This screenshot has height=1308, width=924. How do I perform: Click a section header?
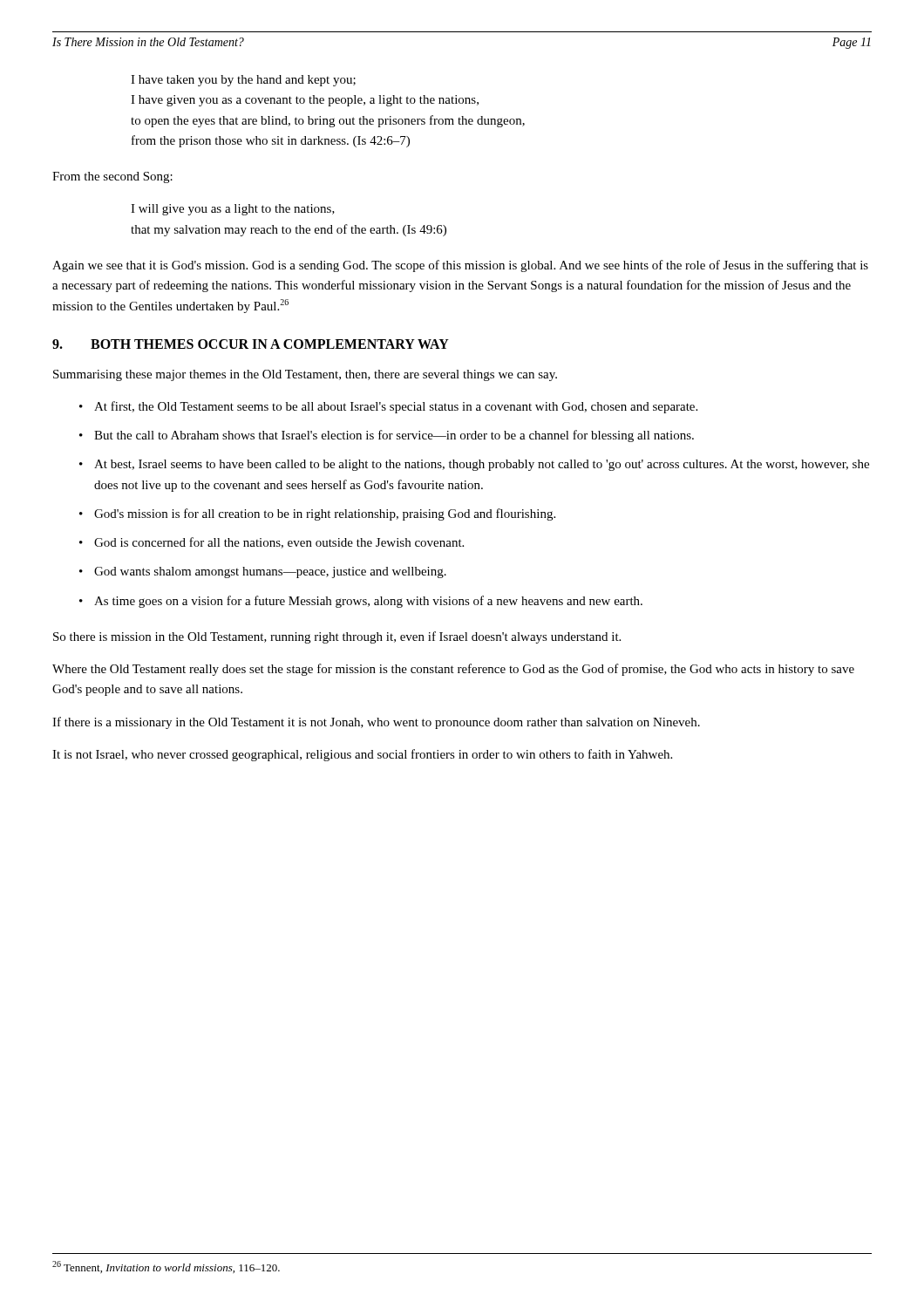(x=250, y=344)
